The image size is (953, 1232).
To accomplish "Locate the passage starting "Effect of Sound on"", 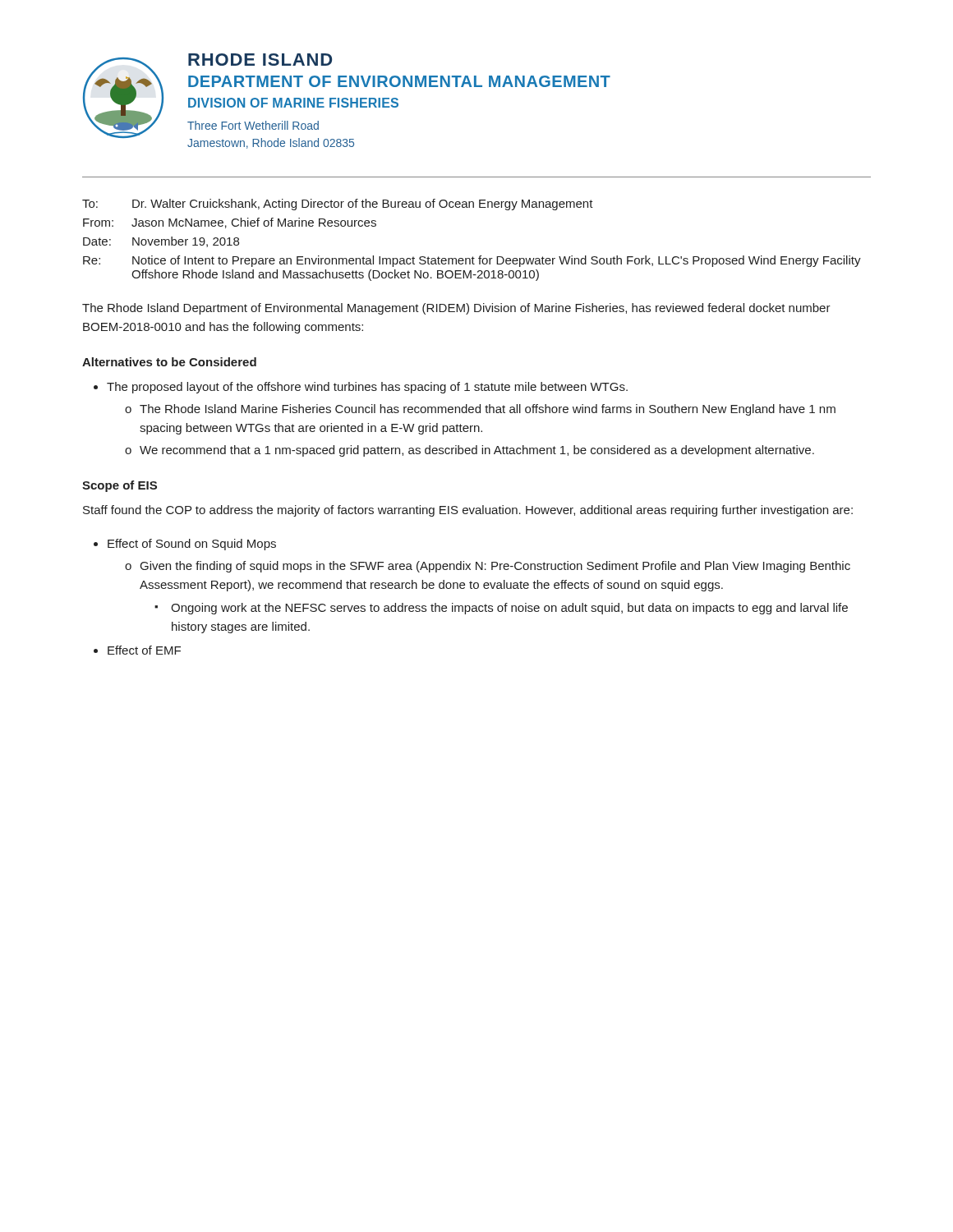I will click(x=489, y=586).
